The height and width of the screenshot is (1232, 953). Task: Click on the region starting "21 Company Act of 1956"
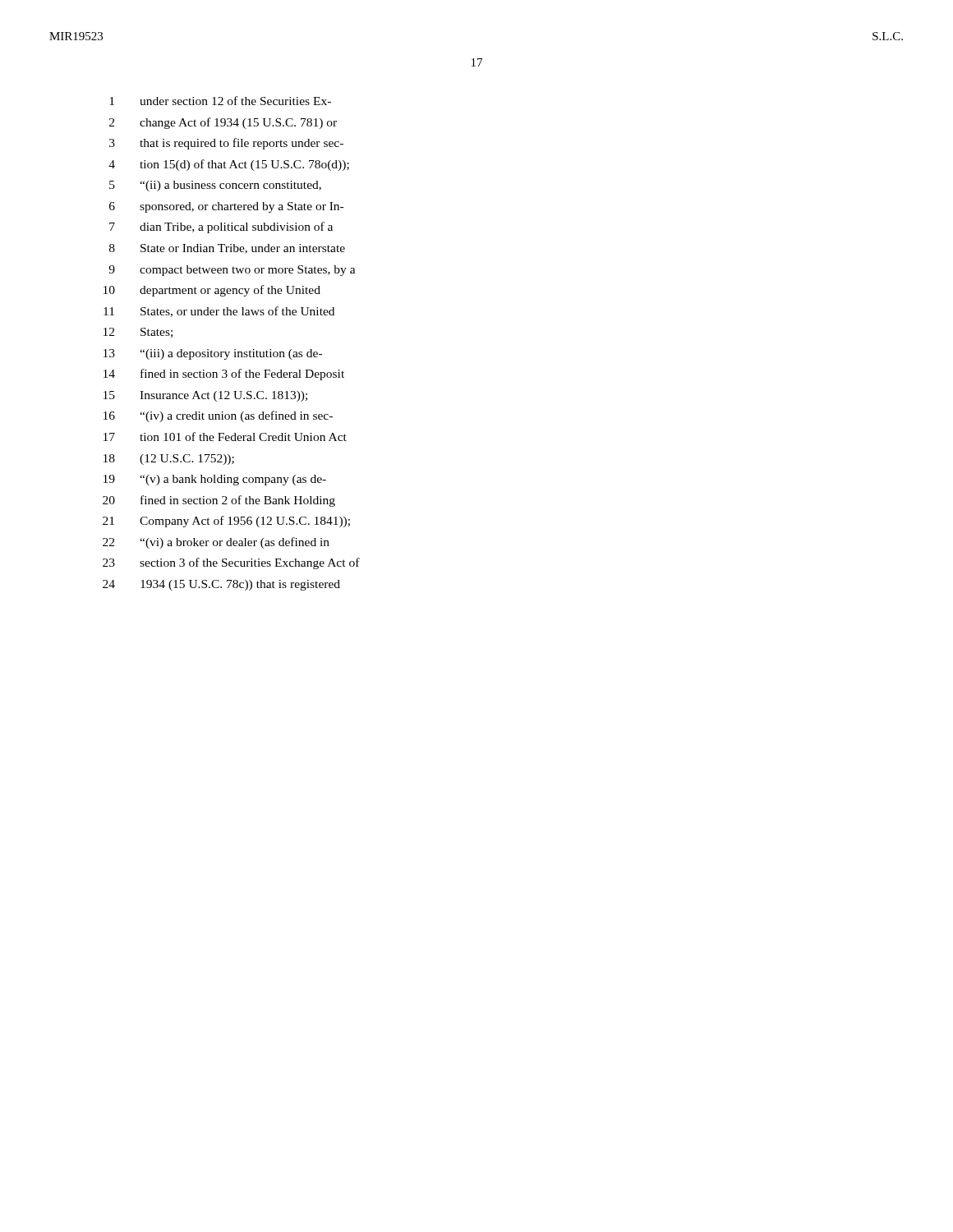coord(226,522)
